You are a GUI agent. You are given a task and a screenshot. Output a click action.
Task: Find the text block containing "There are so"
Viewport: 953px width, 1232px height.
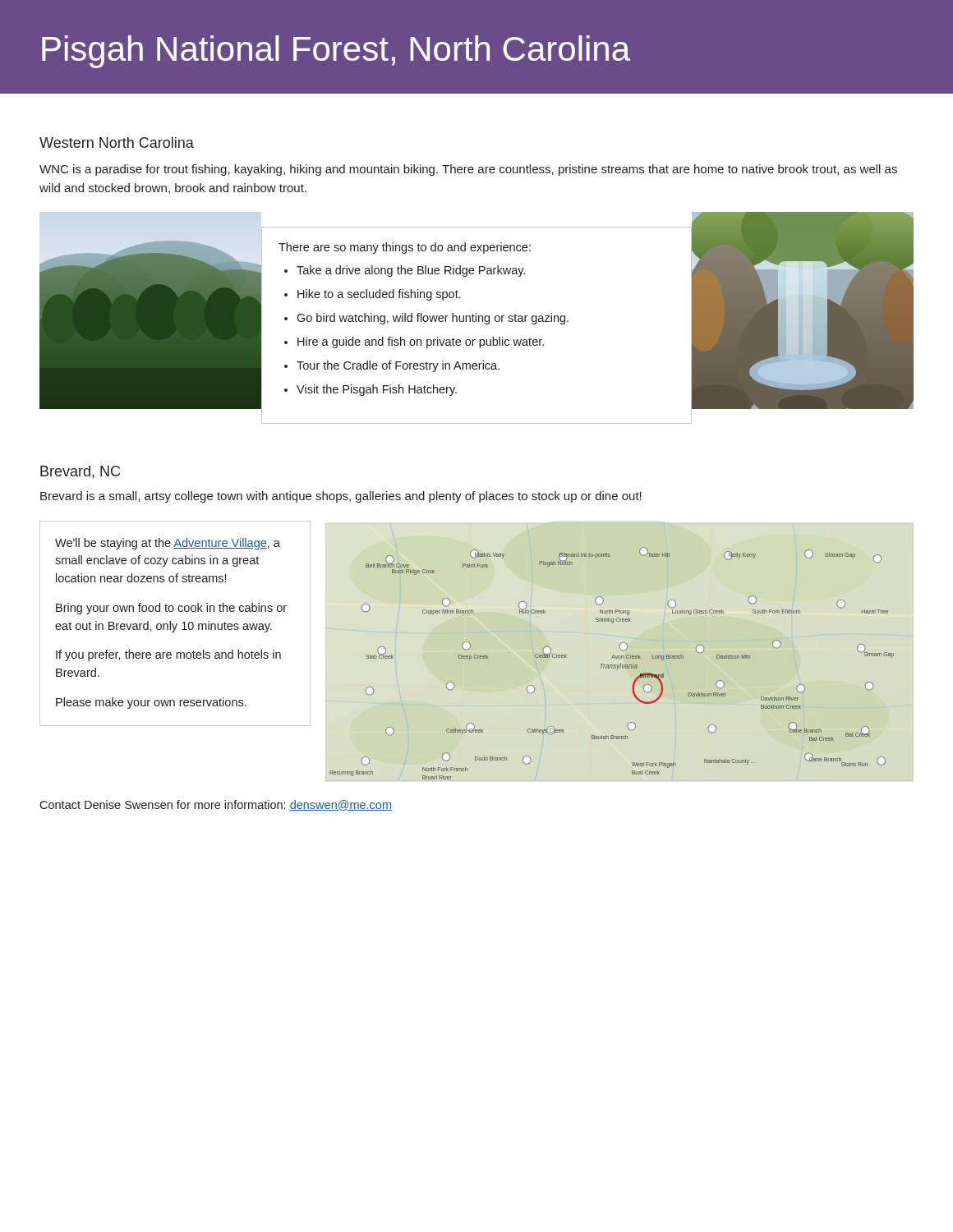coord(405,247)
